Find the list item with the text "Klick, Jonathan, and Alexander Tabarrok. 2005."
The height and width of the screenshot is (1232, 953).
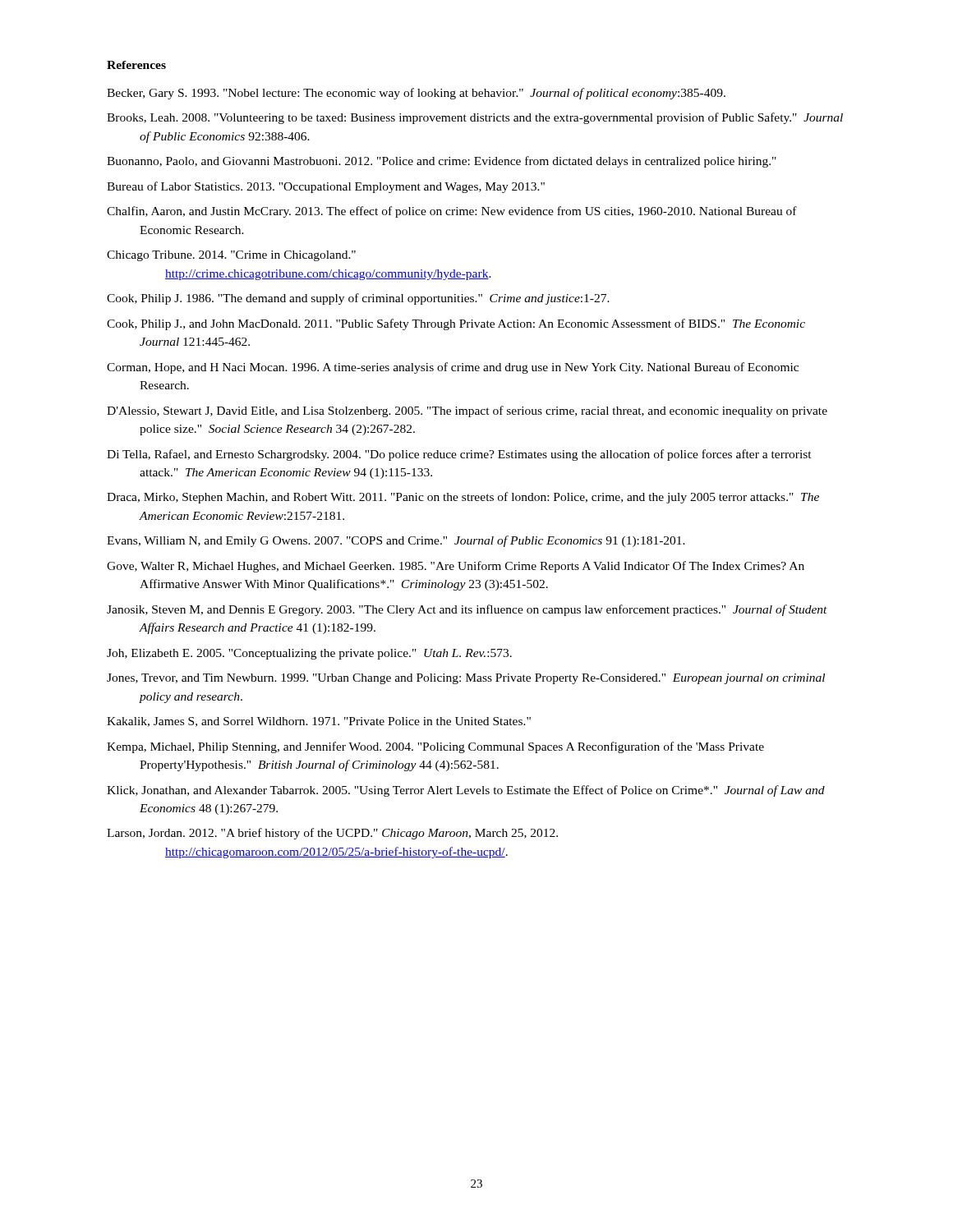point(466,799)
